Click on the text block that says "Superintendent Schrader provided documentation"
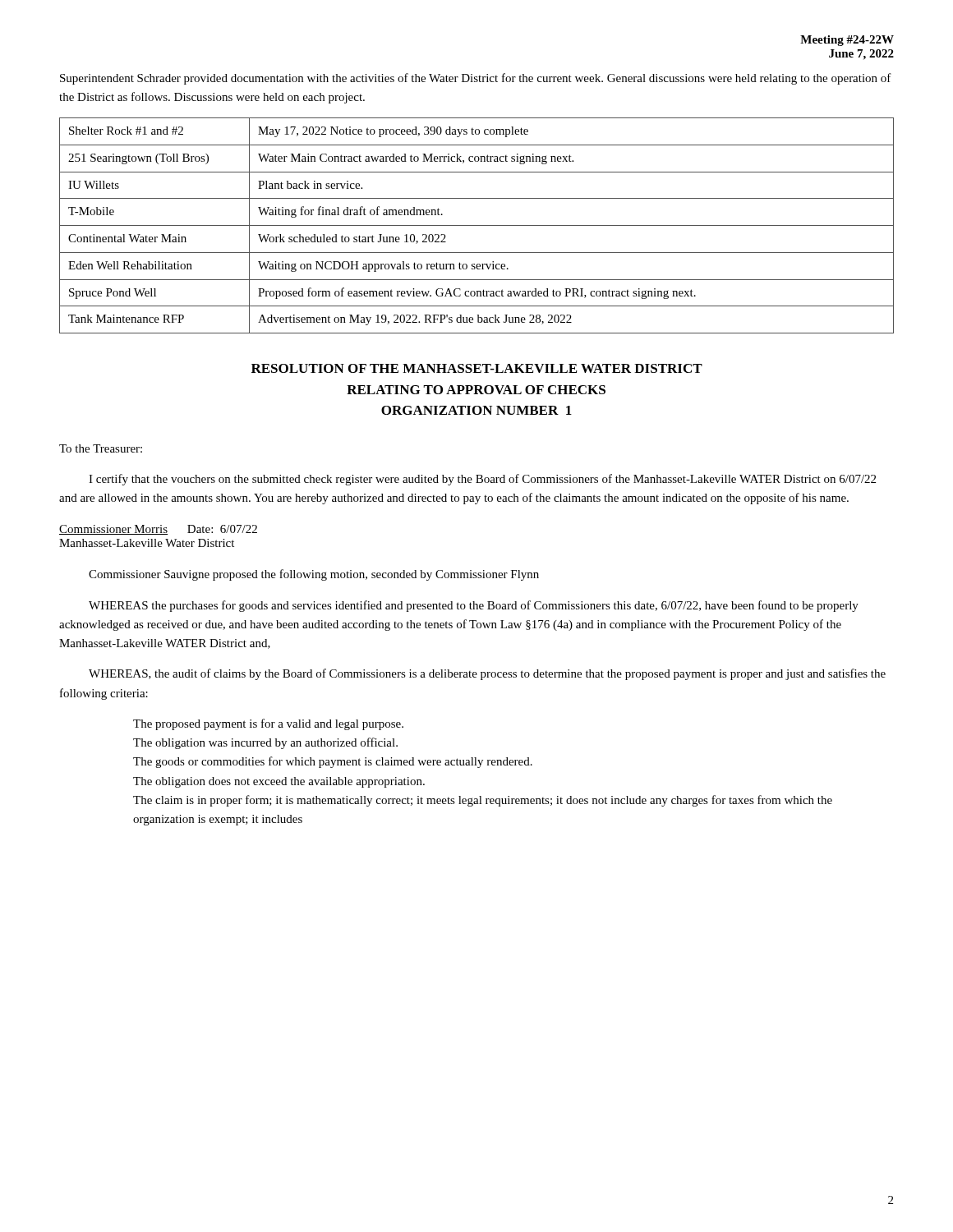953x1232 pixels. pos(475,87)
